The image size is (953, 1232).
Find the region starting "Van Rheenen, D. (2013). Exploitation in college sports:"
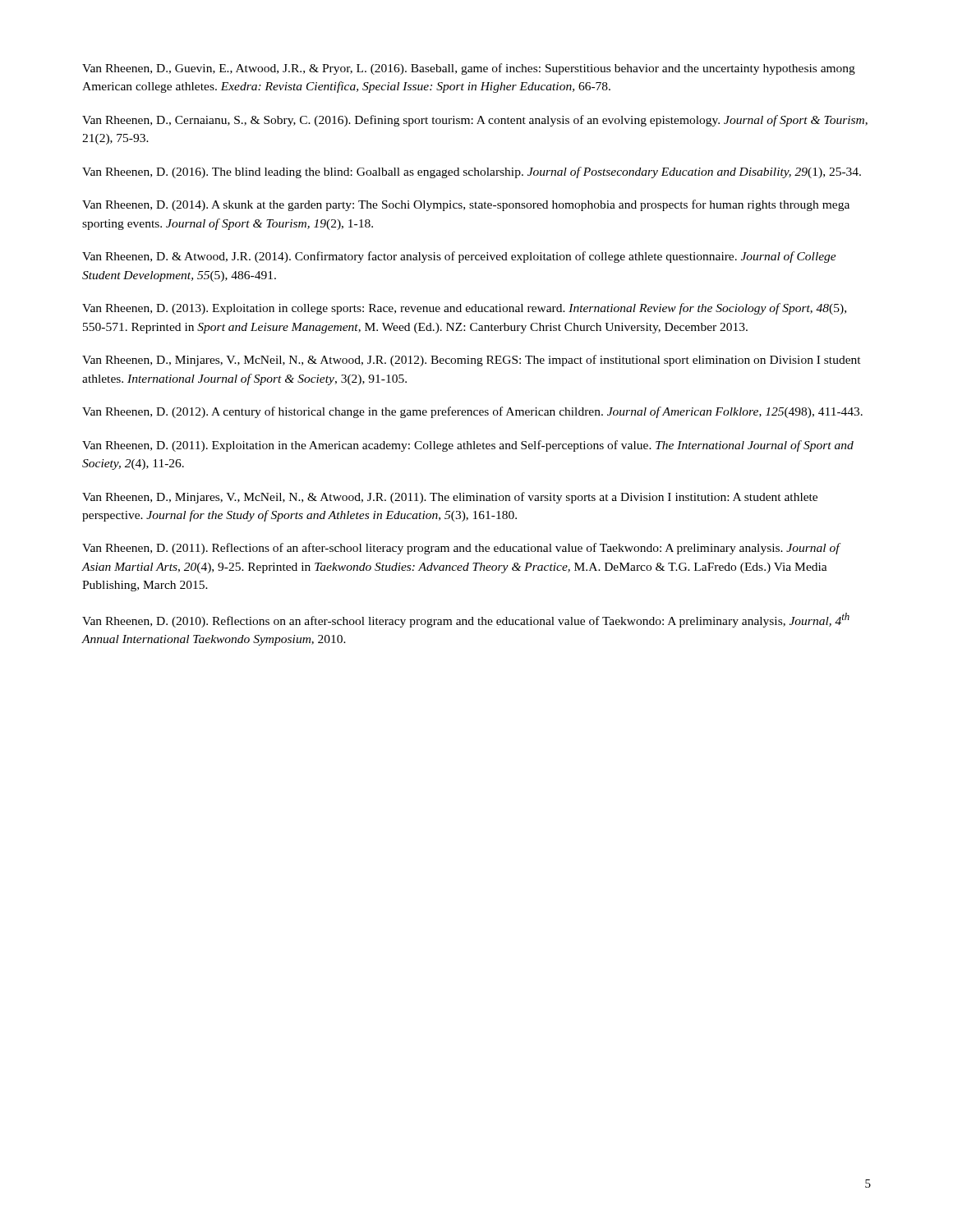click(465, 317)
